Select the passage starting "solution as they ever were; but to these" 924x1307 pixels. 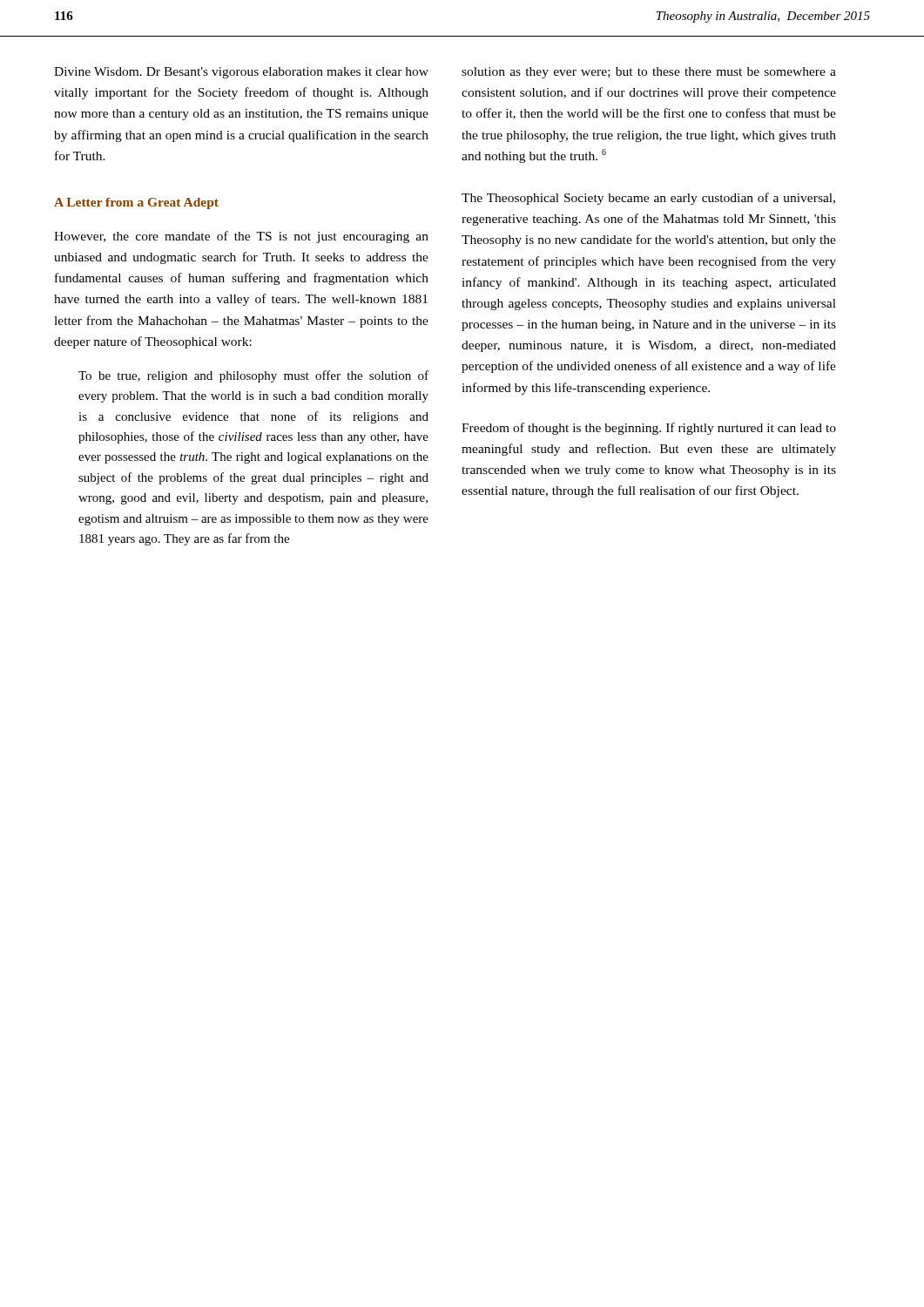tap(649, 113)
